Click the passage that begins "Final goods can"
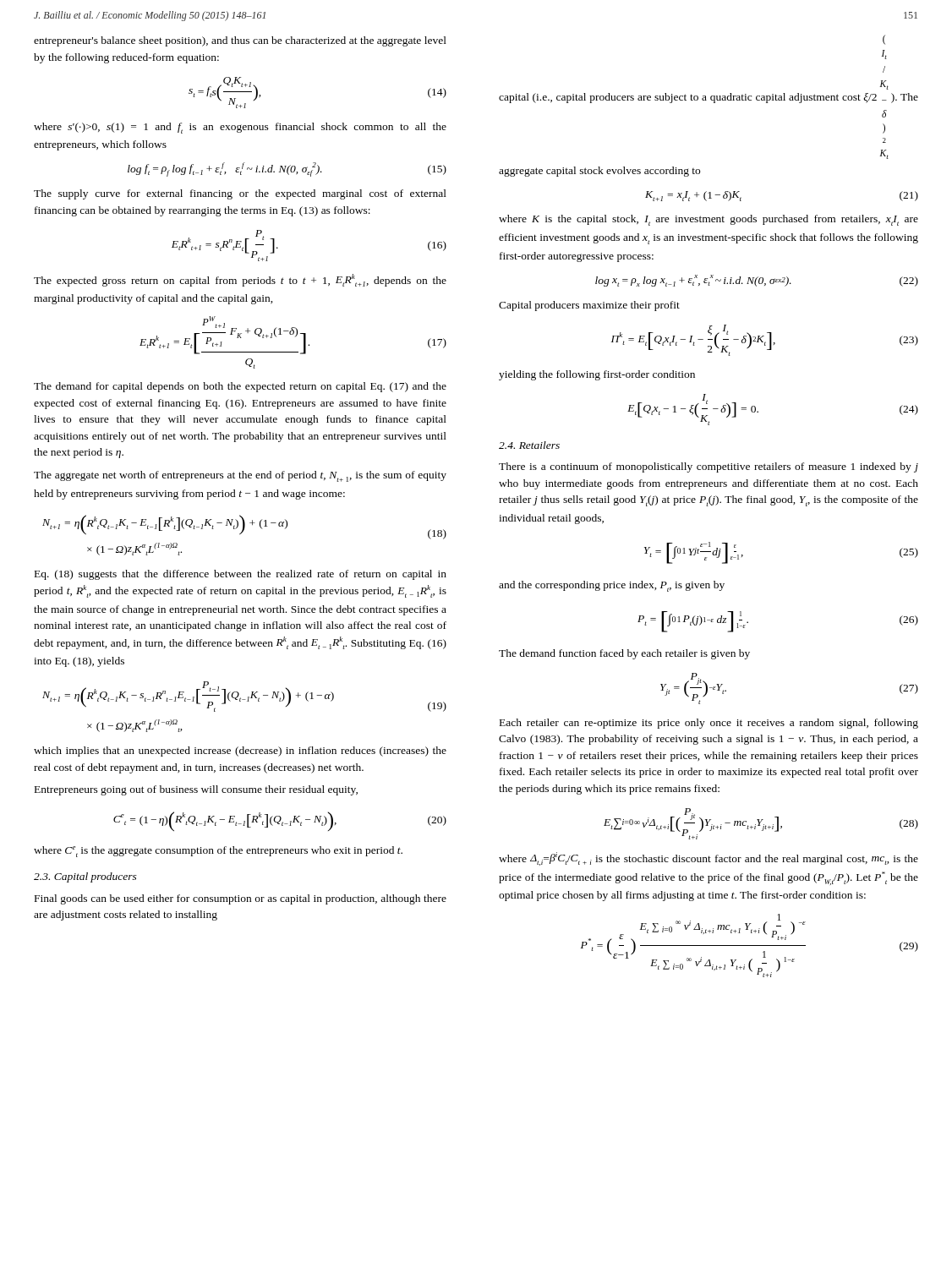 (x=240, y=906)
